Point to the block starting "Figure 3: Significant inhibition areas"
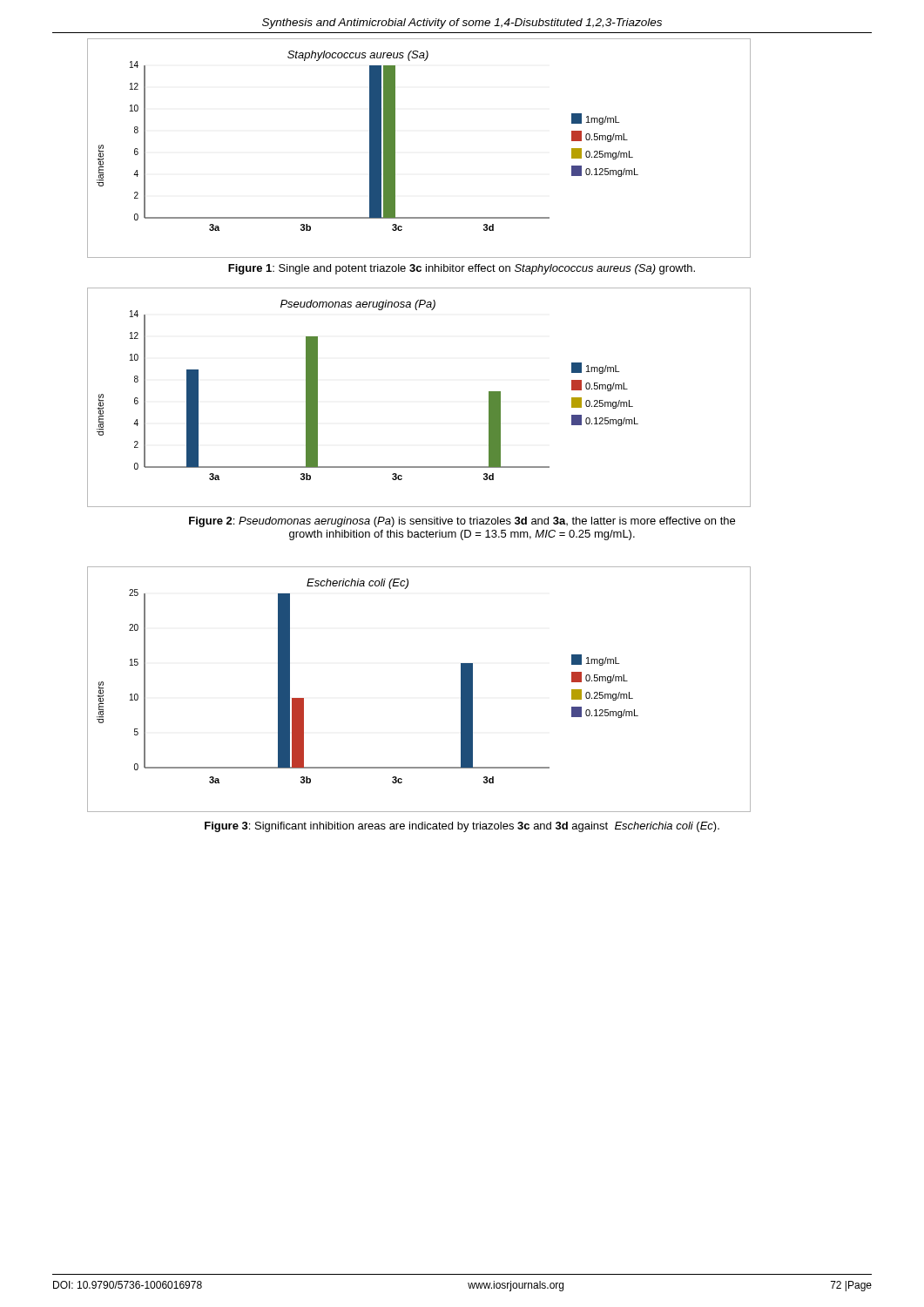924x1307 pixels. coord(462,826)
